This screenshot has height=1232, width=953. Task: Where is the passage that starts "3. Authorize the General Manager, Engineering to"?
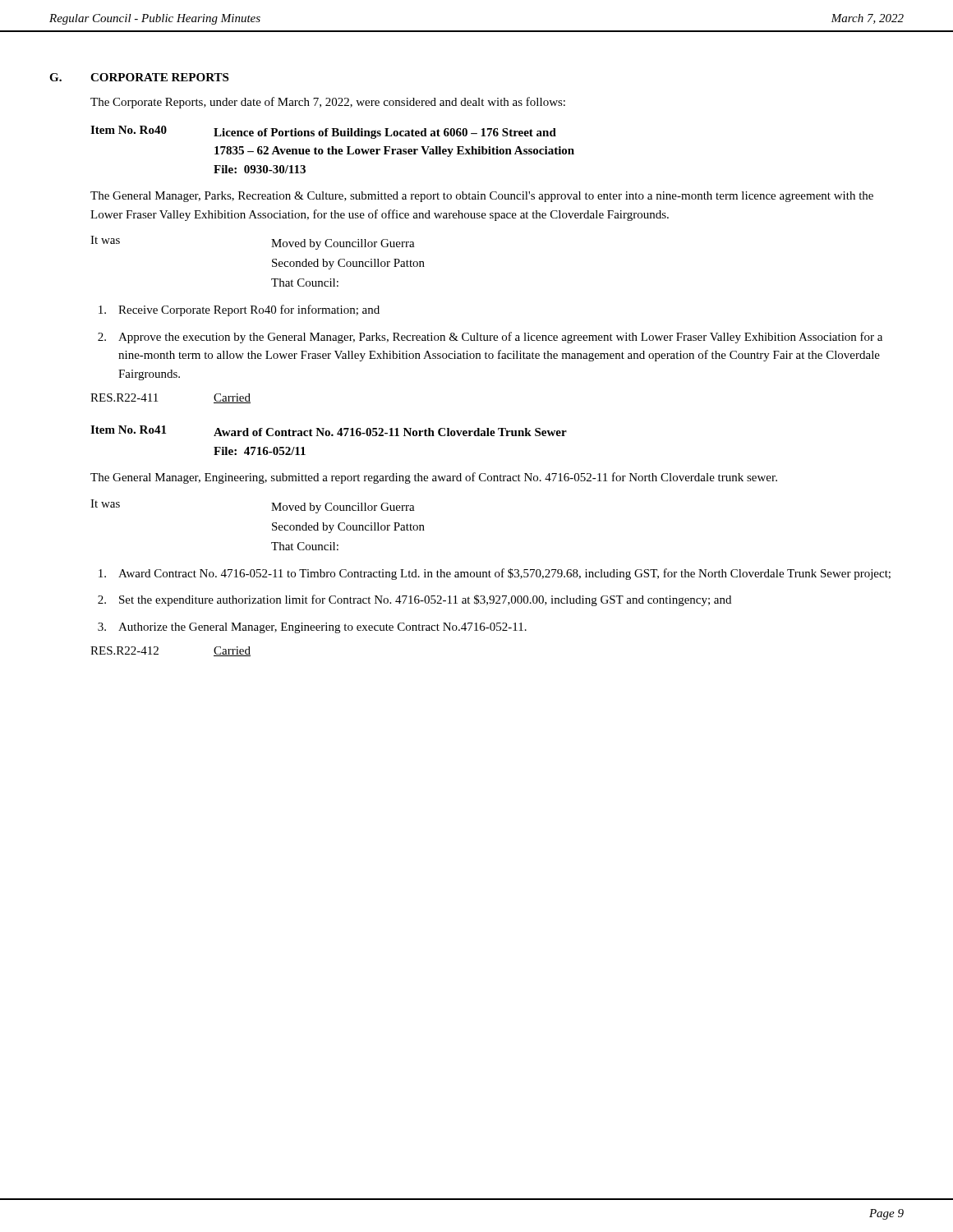coord(497,626)
